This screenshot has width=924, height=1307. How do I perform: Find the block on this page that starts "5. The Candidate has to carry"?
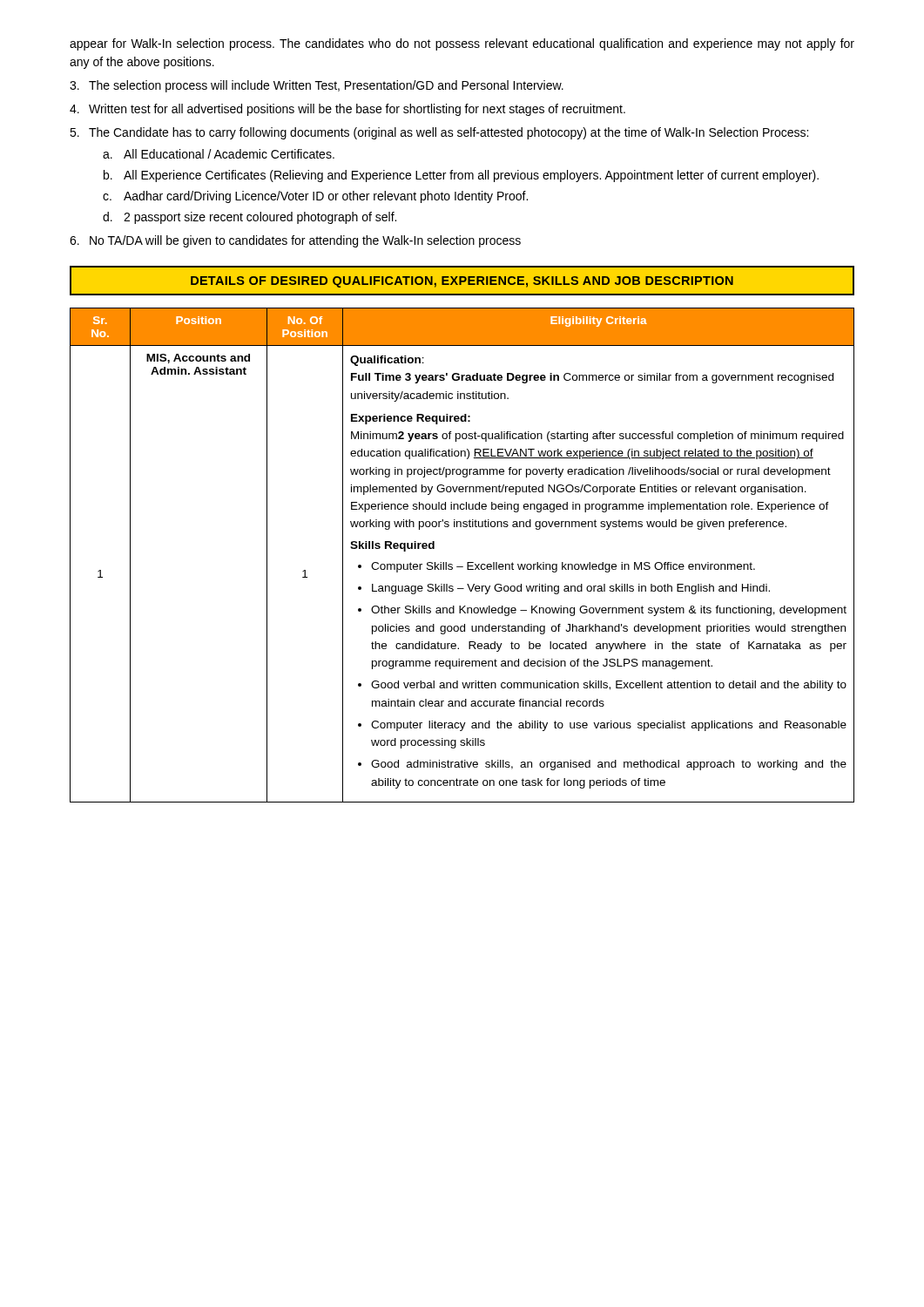coord(440,133)
